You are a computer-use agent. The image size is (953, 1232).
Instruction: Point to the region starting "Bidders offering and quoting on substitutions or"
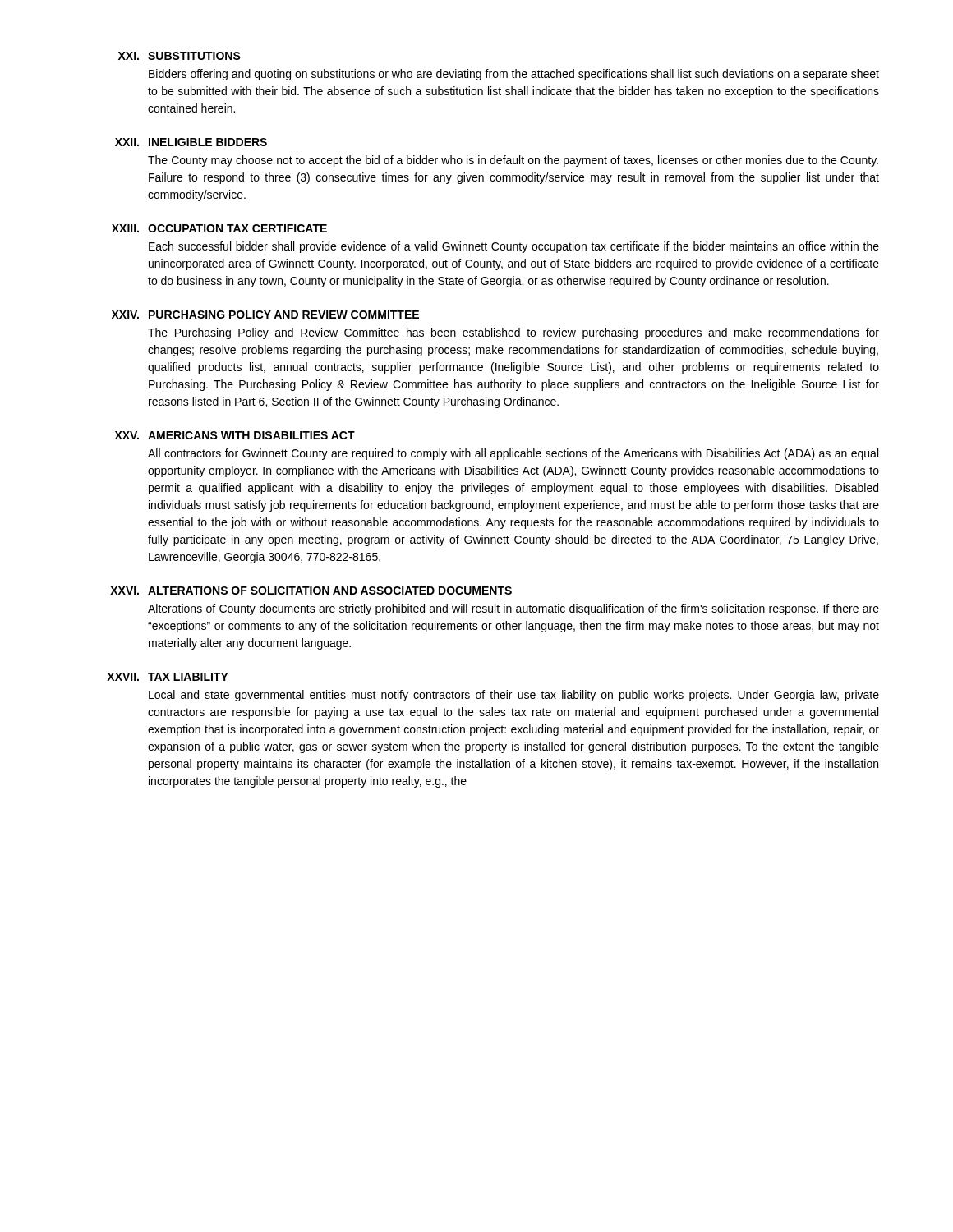[513, 91]
